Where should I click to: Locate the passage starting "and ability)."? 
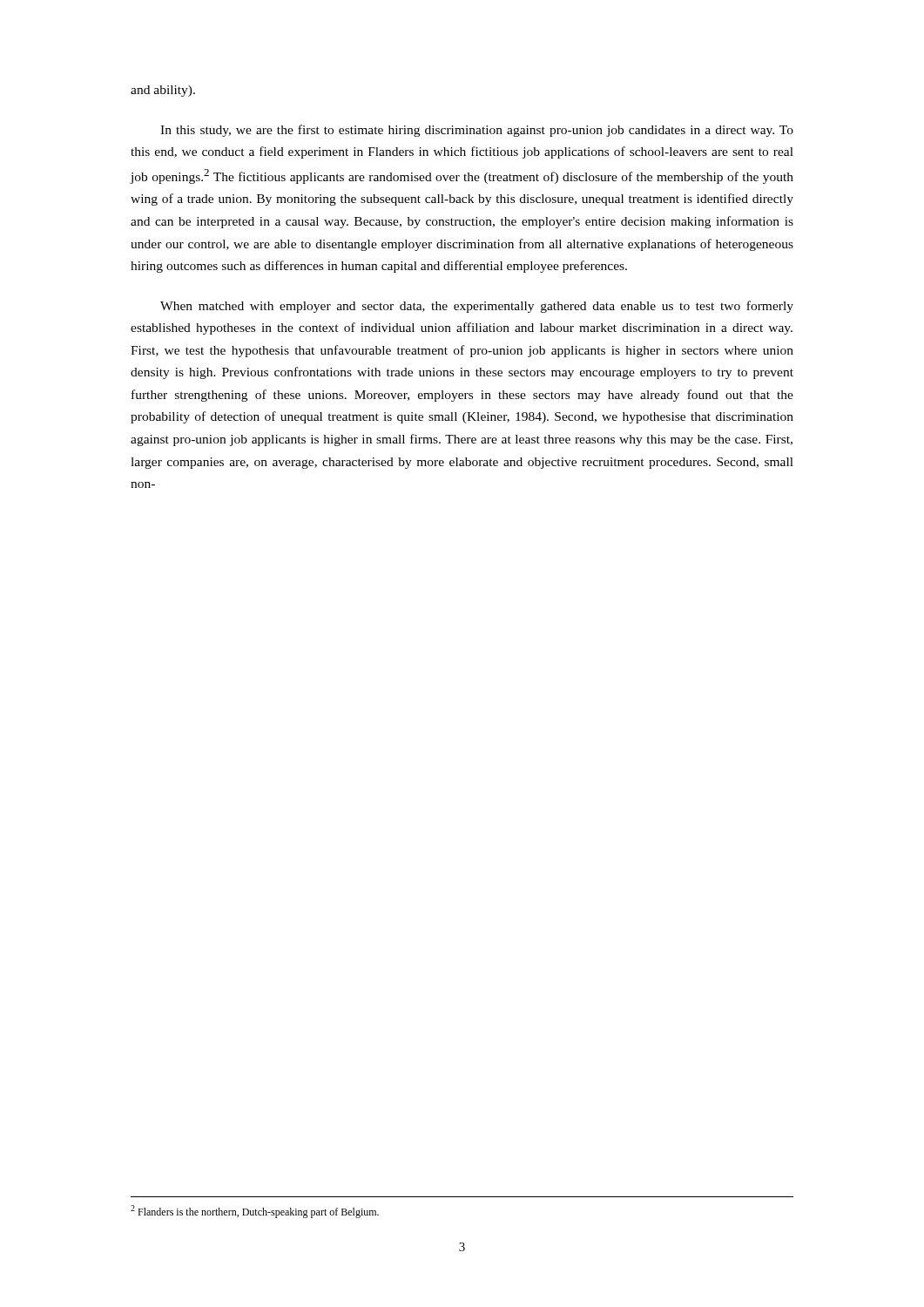(x=163, y=89)
